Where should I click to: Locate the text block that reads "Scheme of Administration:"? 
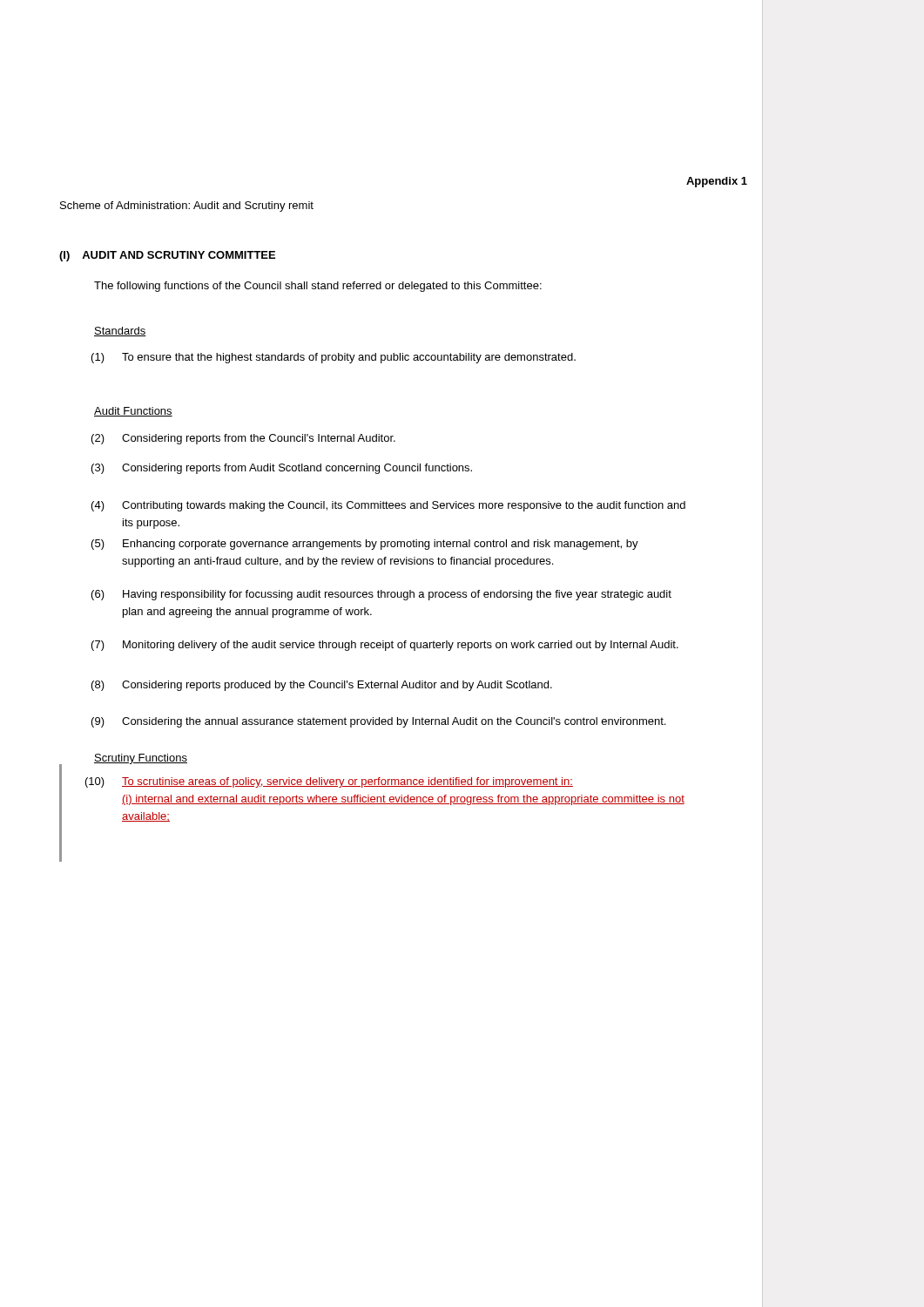(186, 205)
